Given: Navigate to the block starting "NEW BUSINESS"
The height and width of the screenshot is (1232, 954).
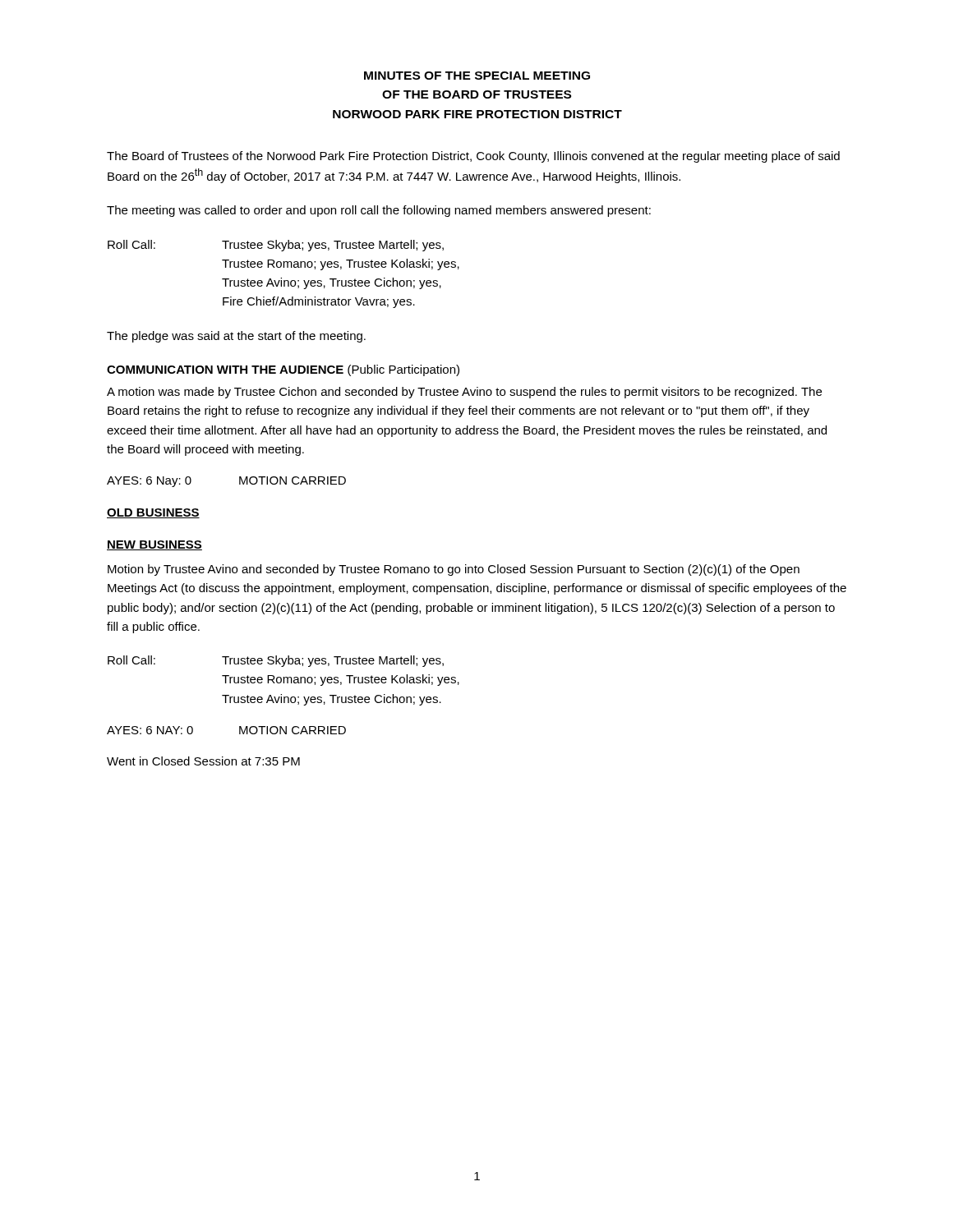Looking at the screenshot, I should point(154,544).
